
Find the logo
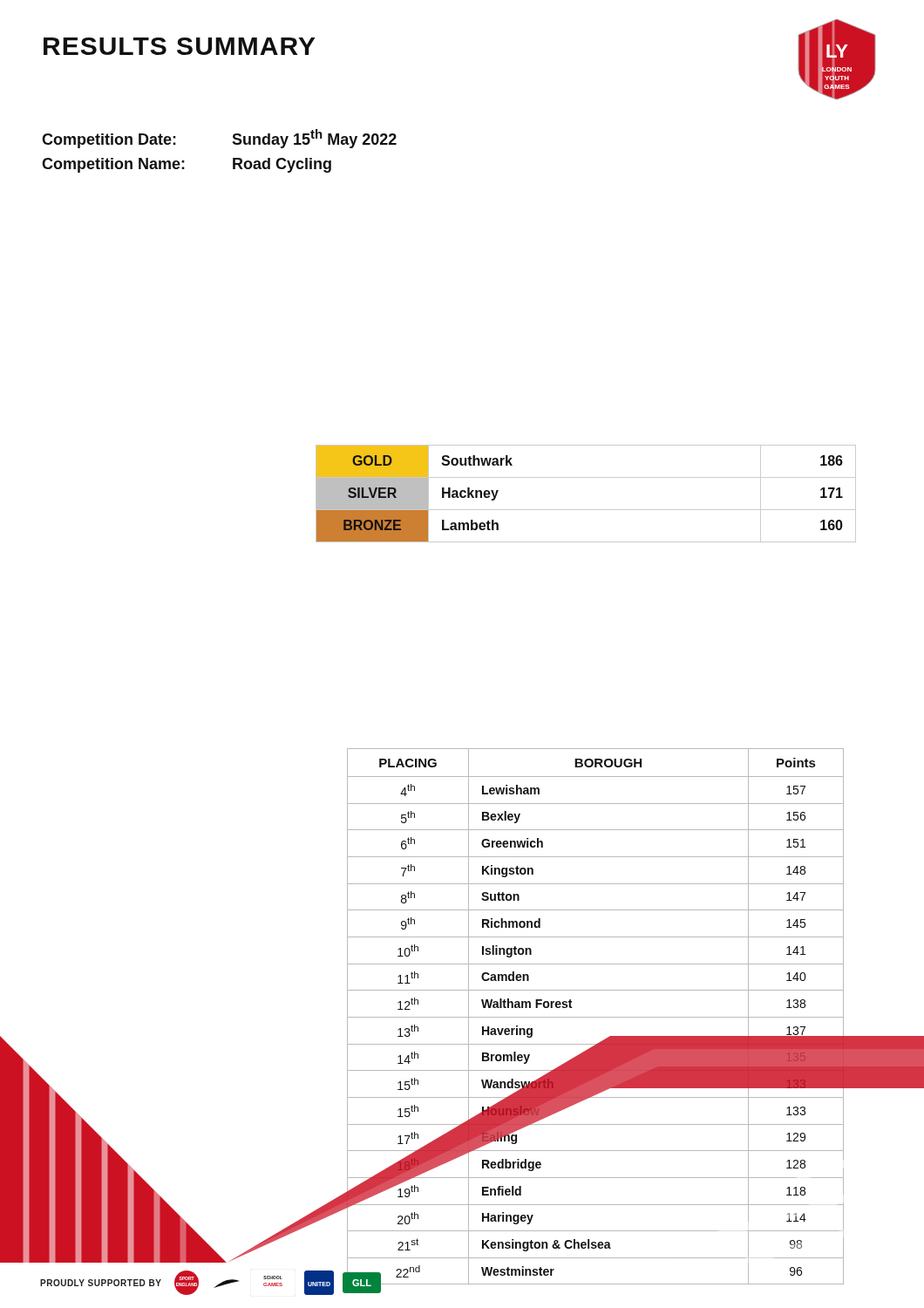837,58
